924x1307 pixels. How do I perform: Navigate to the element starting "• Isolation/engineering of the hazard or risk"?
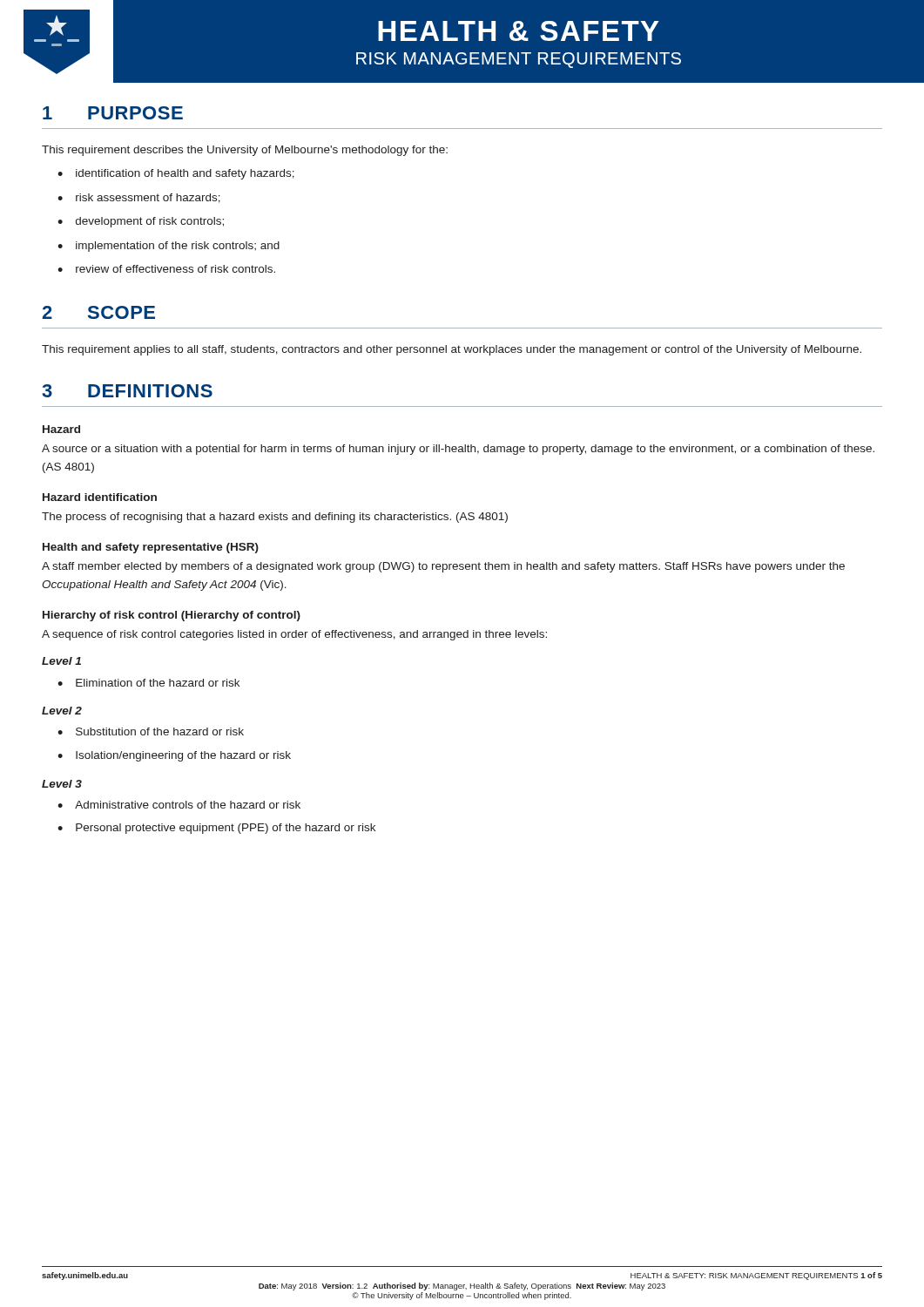coord(174,757)
